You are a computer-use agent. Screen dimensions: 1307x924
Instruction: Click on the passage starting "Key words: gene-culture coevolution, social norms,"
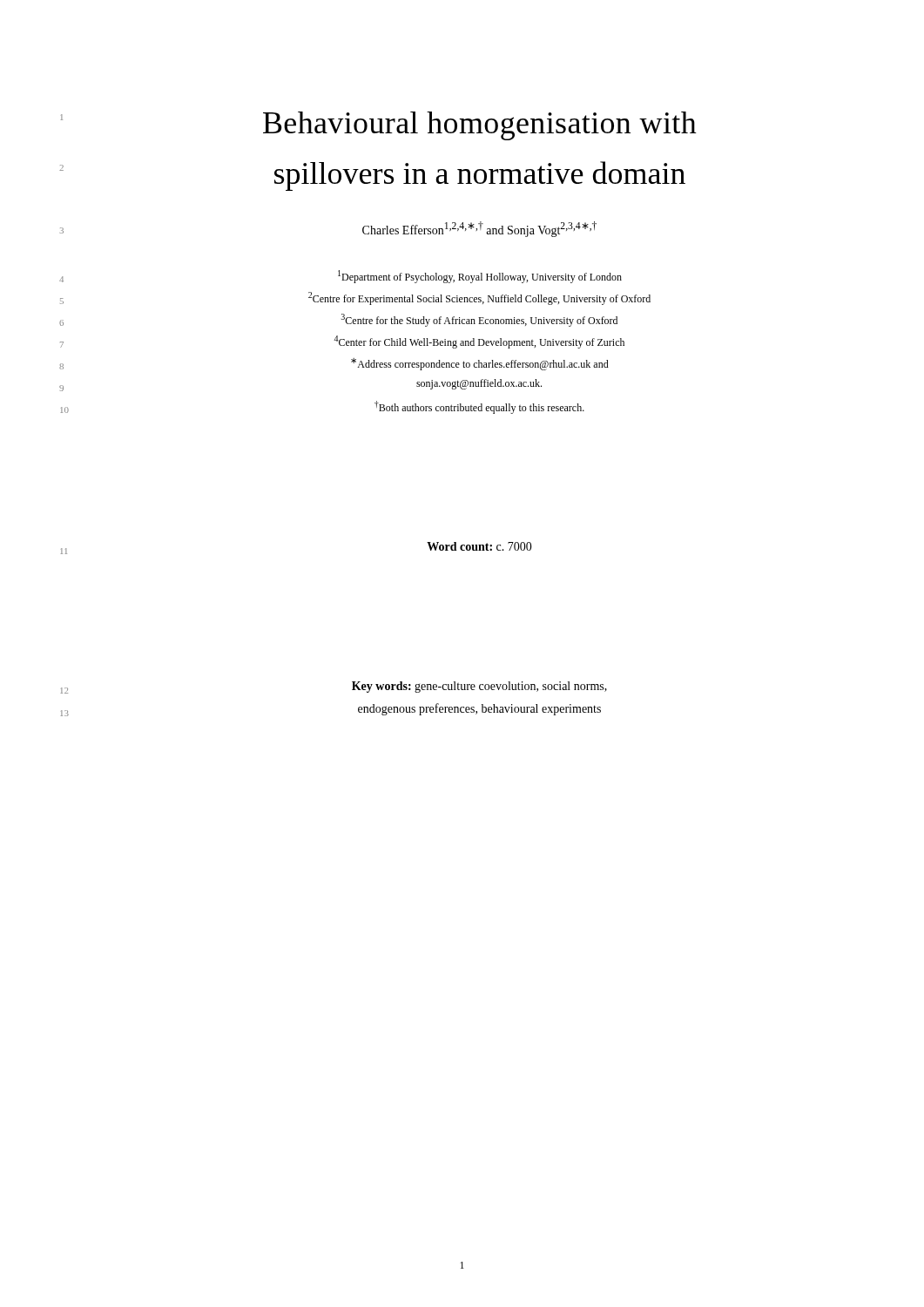click(x=479, y=686)
